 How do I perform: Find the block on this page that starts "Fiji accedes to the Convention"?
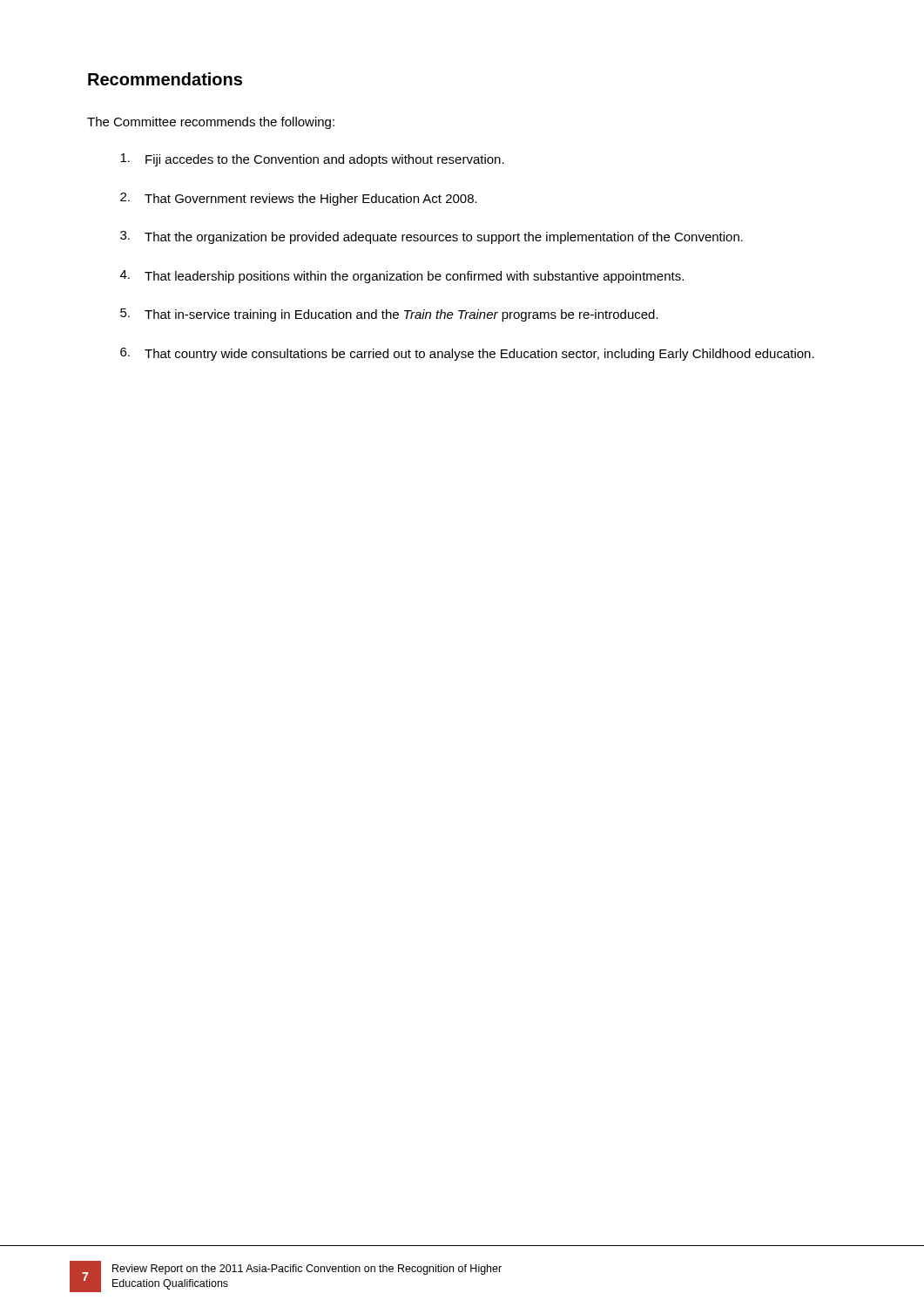point(296,160)
